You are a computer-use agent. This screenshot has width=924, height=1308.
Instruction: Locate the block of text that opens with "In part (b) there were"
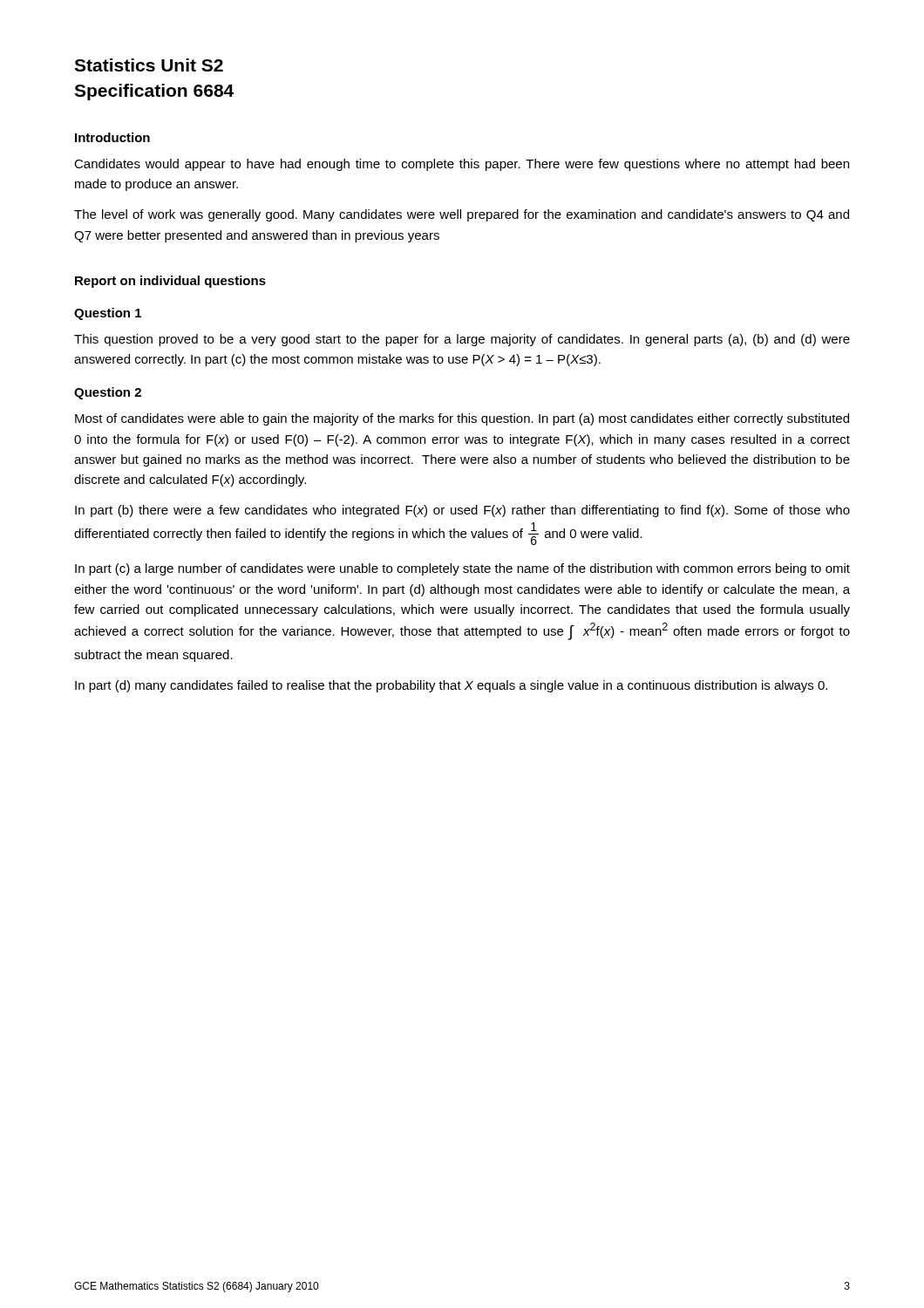pos(462,525)
